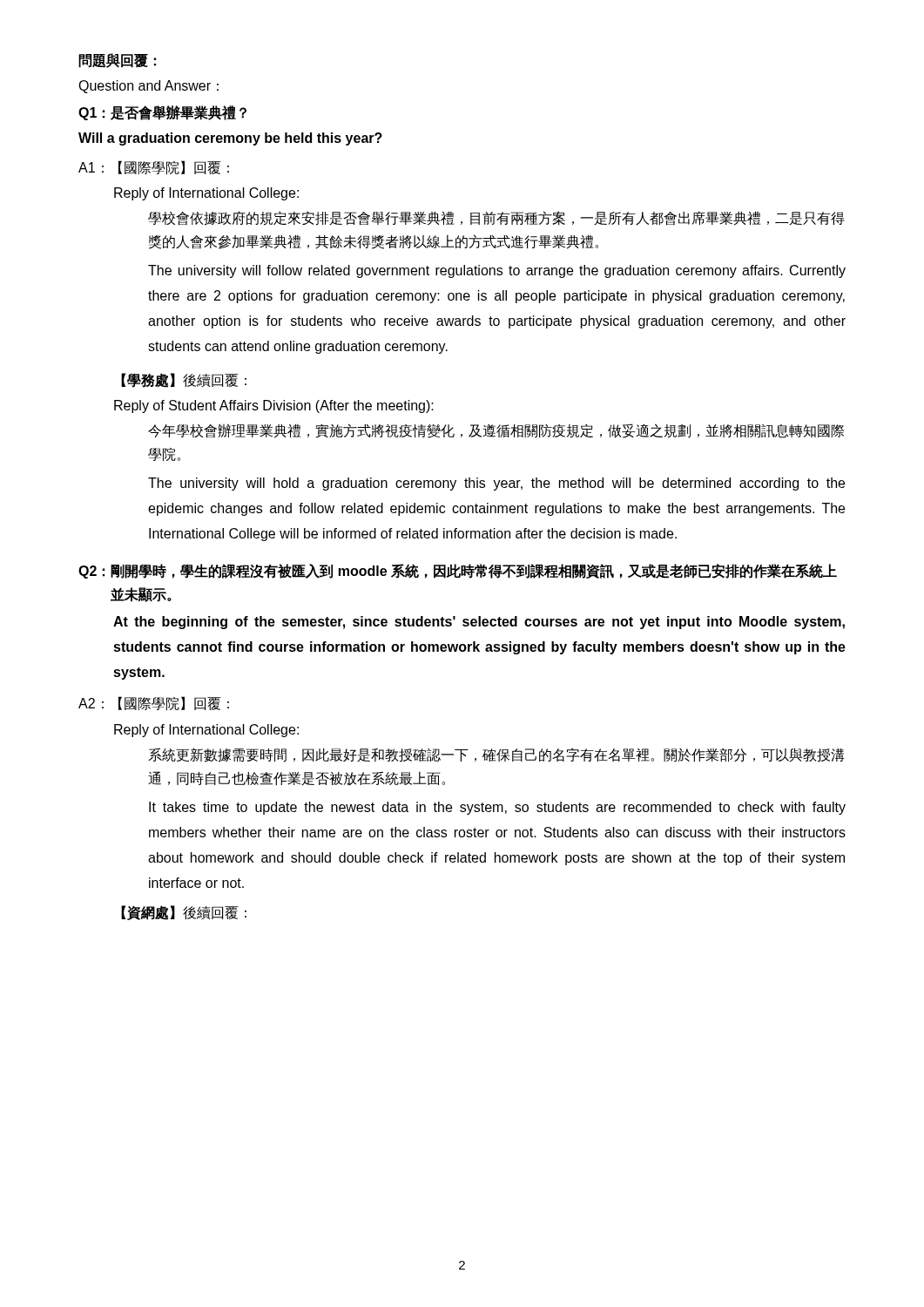
Task: Locate the block starting "The university will follow related government regulations"
Action: (497, 308)
